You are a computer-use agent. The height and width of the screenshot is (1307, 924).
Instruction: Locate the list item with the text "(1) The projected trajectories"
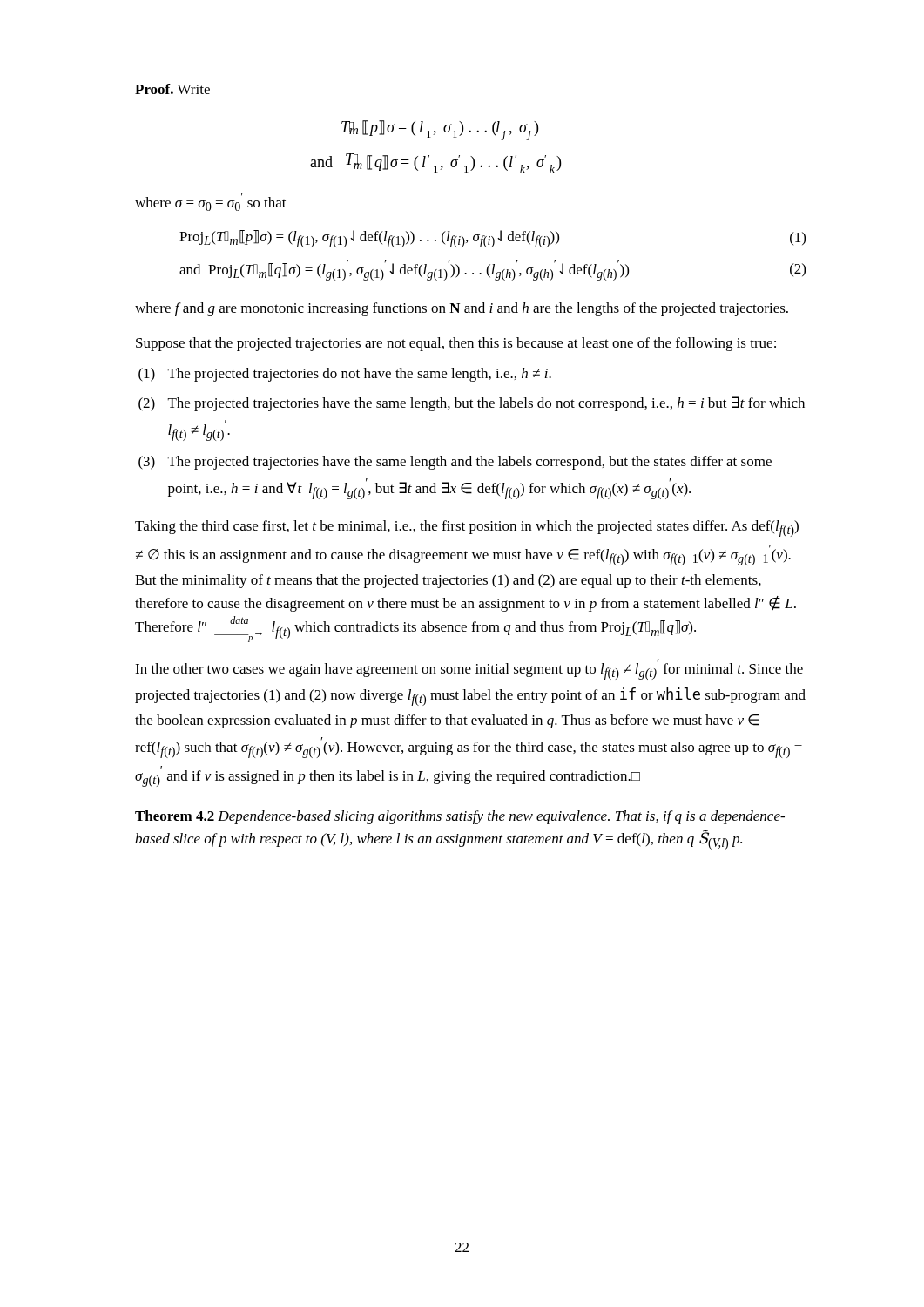(x=360, y=374)
